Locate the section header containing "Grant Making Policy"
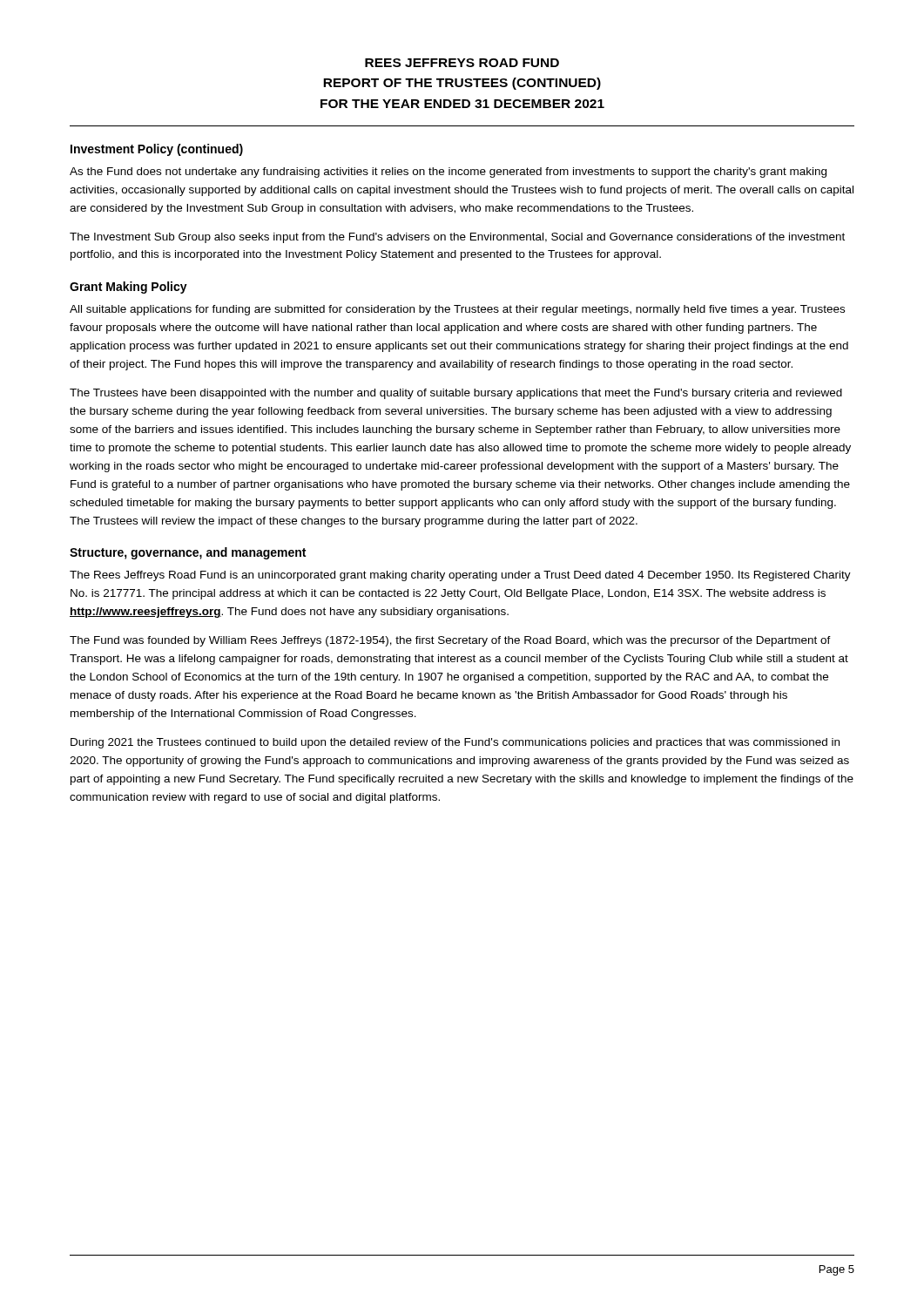Image resolution: width=924 pixels, height=1307 pixels. (x=128, y=287)
